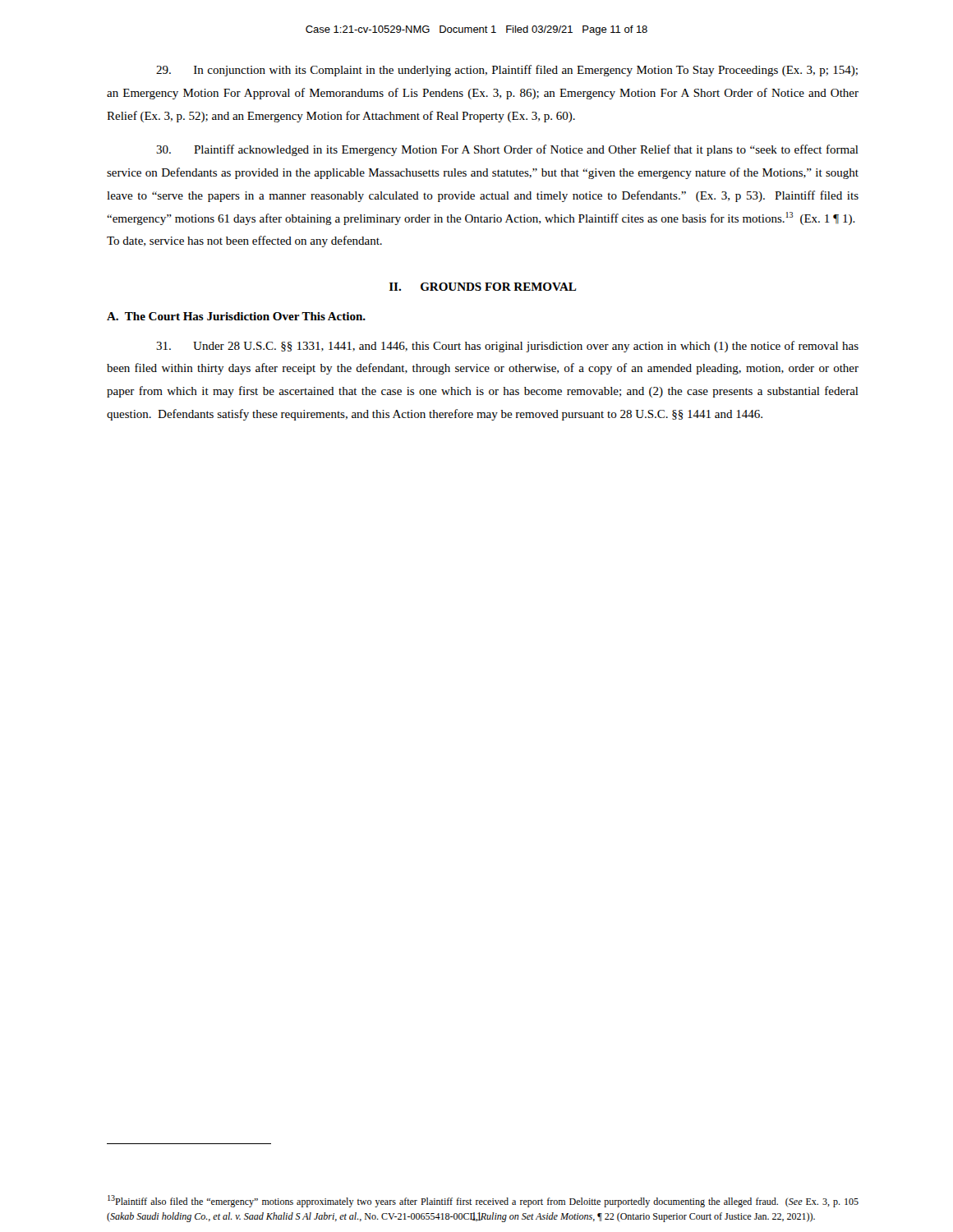Locate the element starting "II. GROUNDS FOR REMOVAL"
The image size is (953, 1232).
click(483, 287)
